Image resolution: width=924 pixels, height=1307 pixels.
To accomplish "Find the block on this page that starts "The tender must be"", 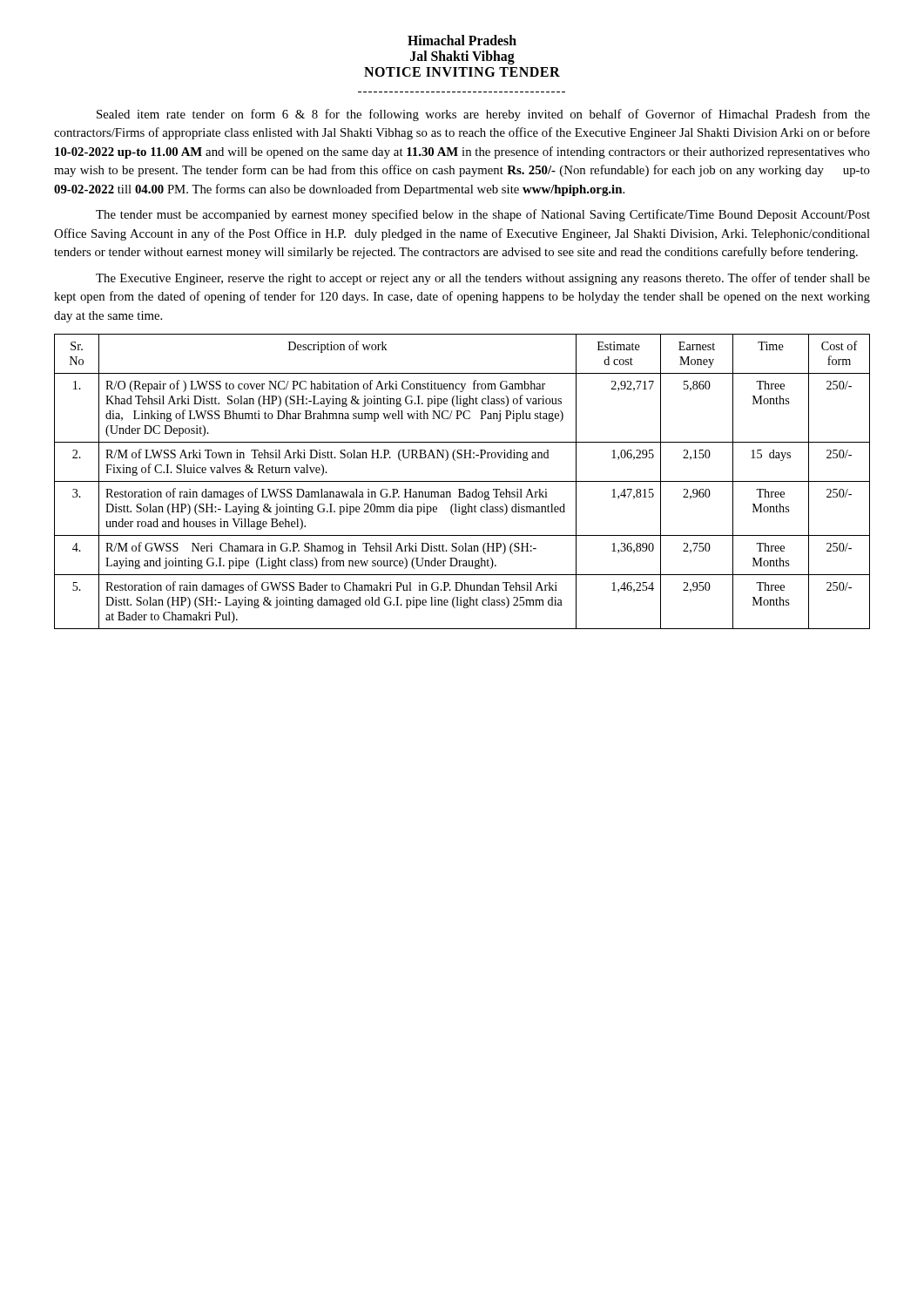I will pyautogui.click(x=462, y=233).
